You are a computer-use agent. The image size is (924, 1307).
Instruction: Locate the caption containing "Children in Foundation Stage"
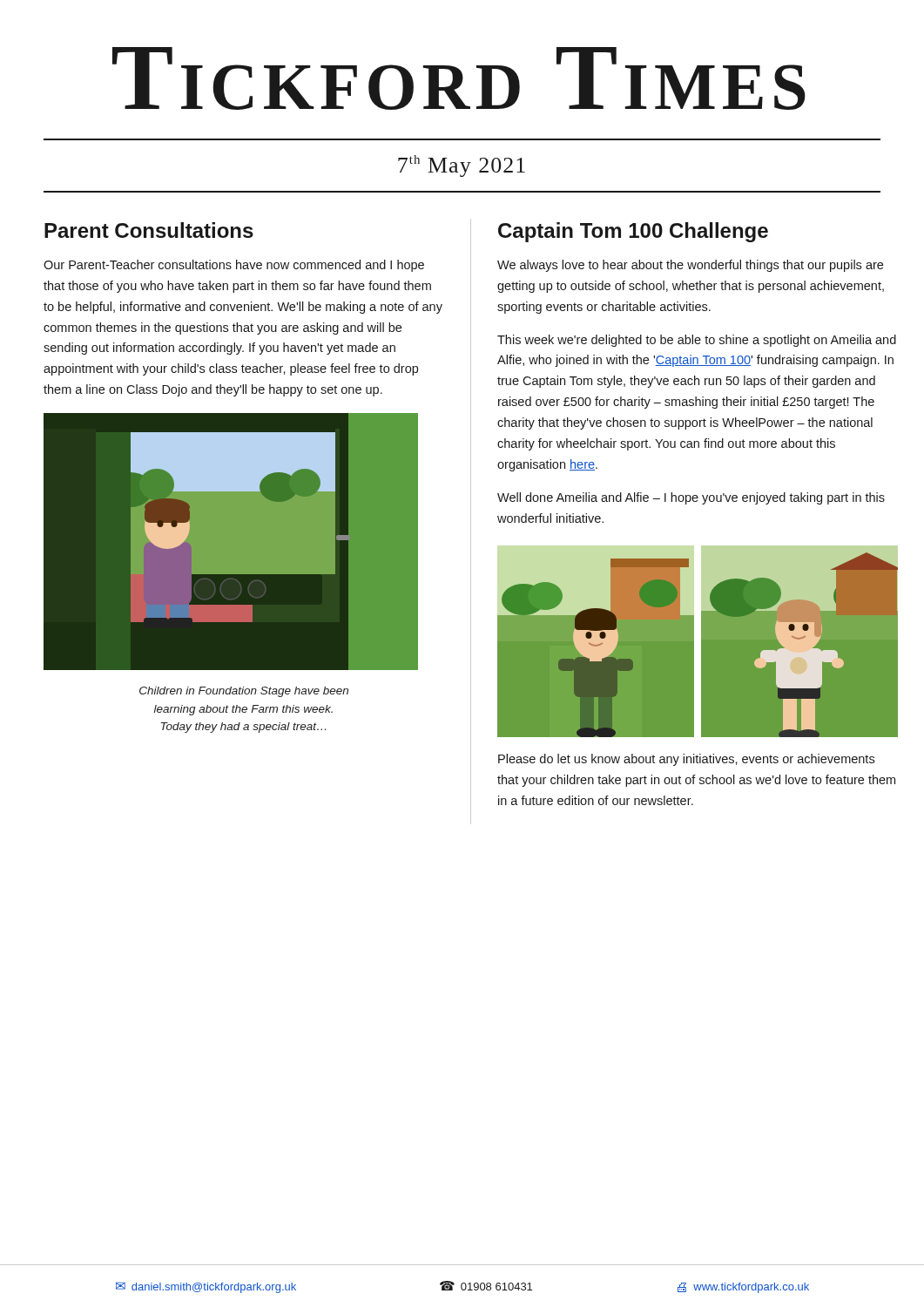244,708
